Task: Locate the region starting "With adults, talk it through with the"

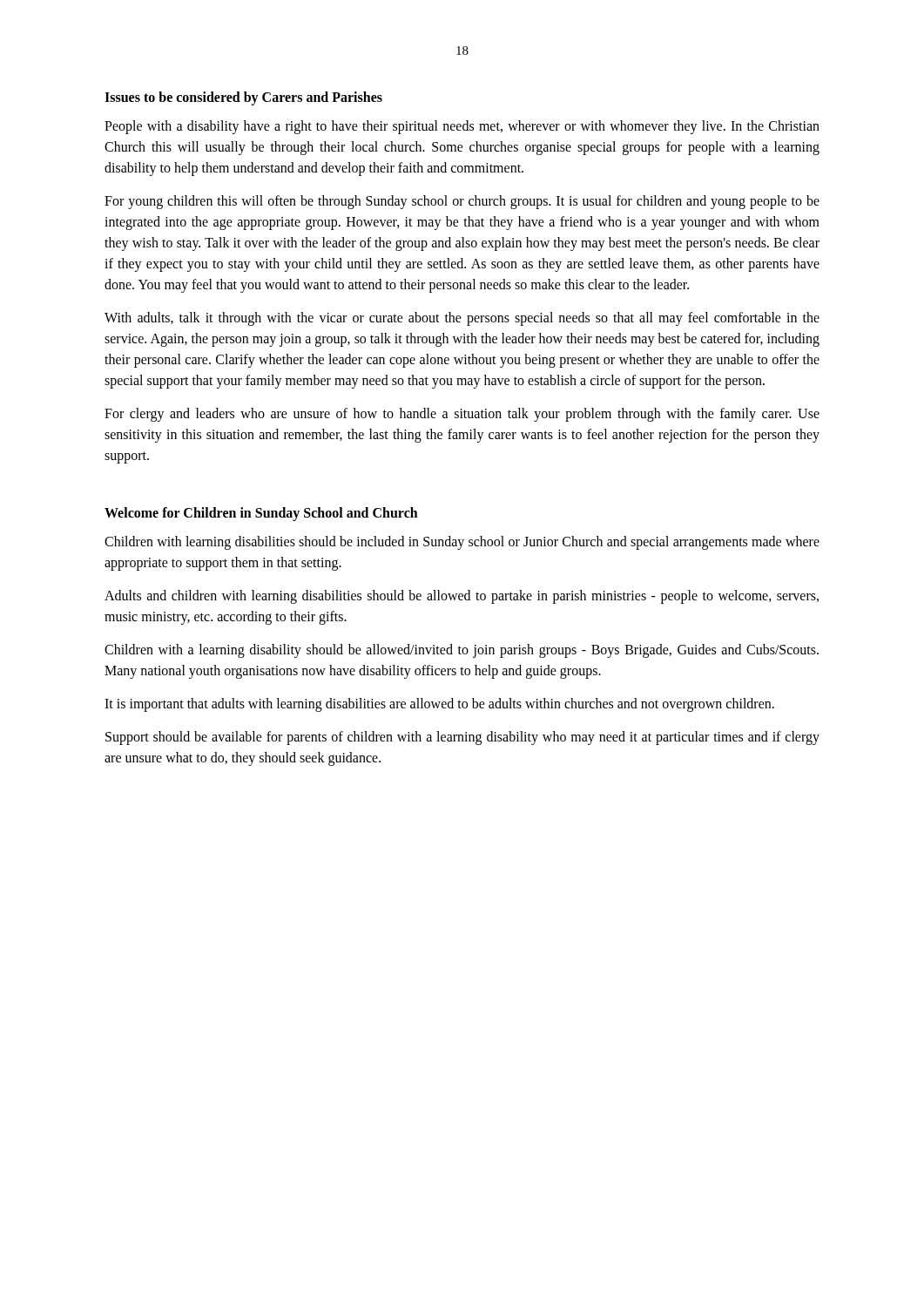Action: click(x=462, y=349)
